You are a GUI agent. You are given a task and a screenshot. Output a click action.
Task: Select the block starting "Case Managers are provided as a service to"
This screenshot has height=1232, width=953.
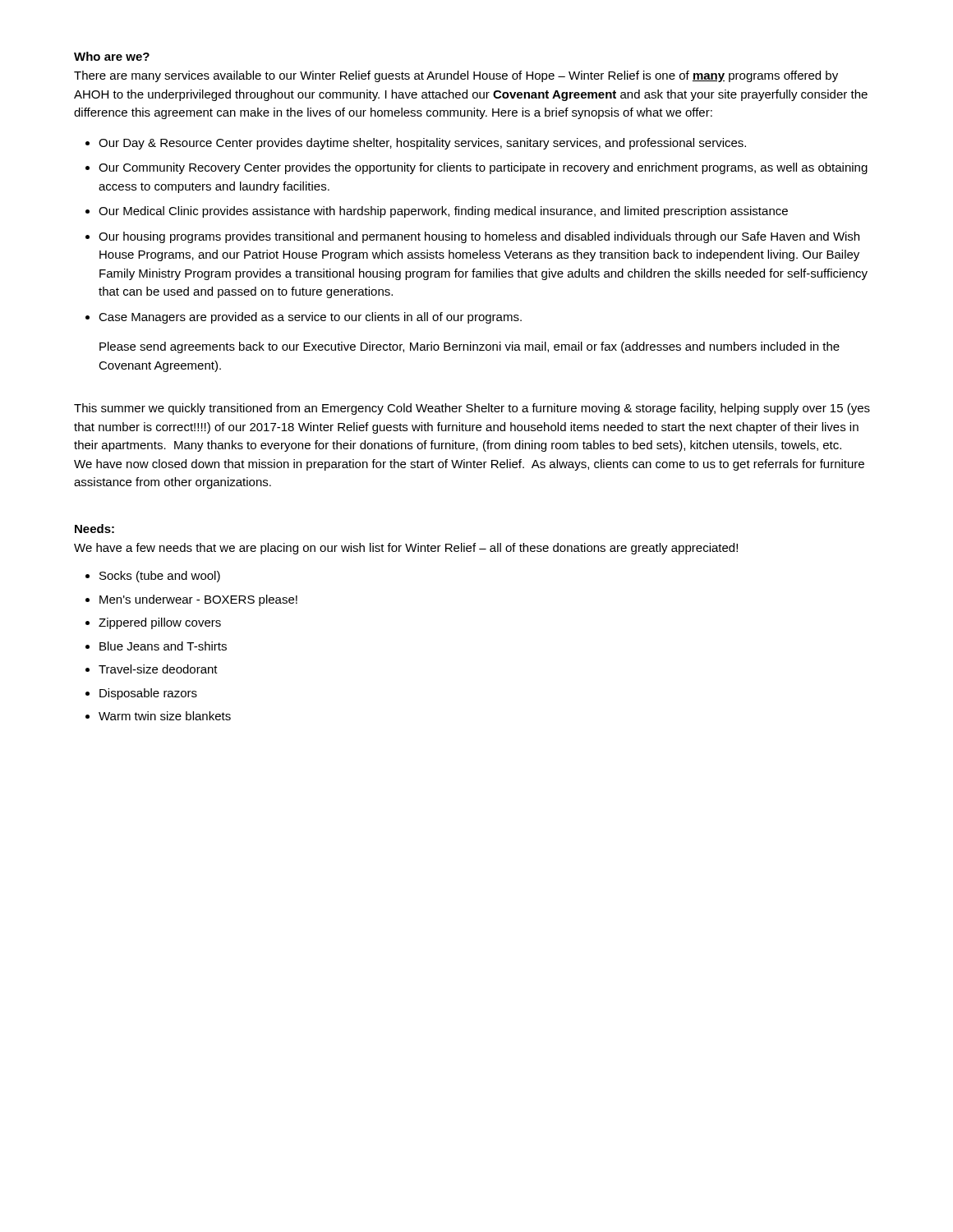[x=311, y=316]
